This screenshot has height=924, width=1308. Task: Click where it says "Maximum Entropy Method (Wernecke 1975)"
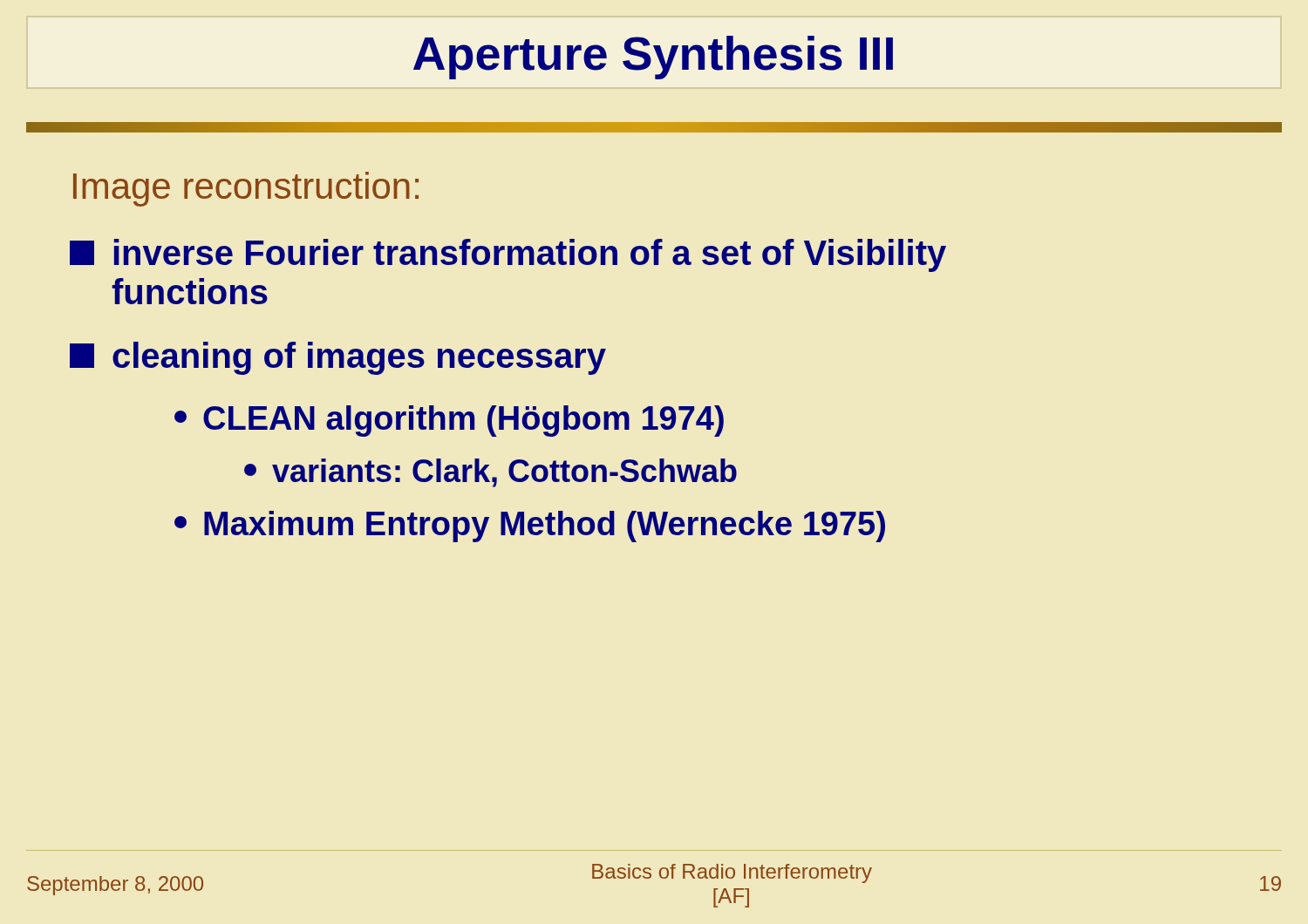point(531,524)
